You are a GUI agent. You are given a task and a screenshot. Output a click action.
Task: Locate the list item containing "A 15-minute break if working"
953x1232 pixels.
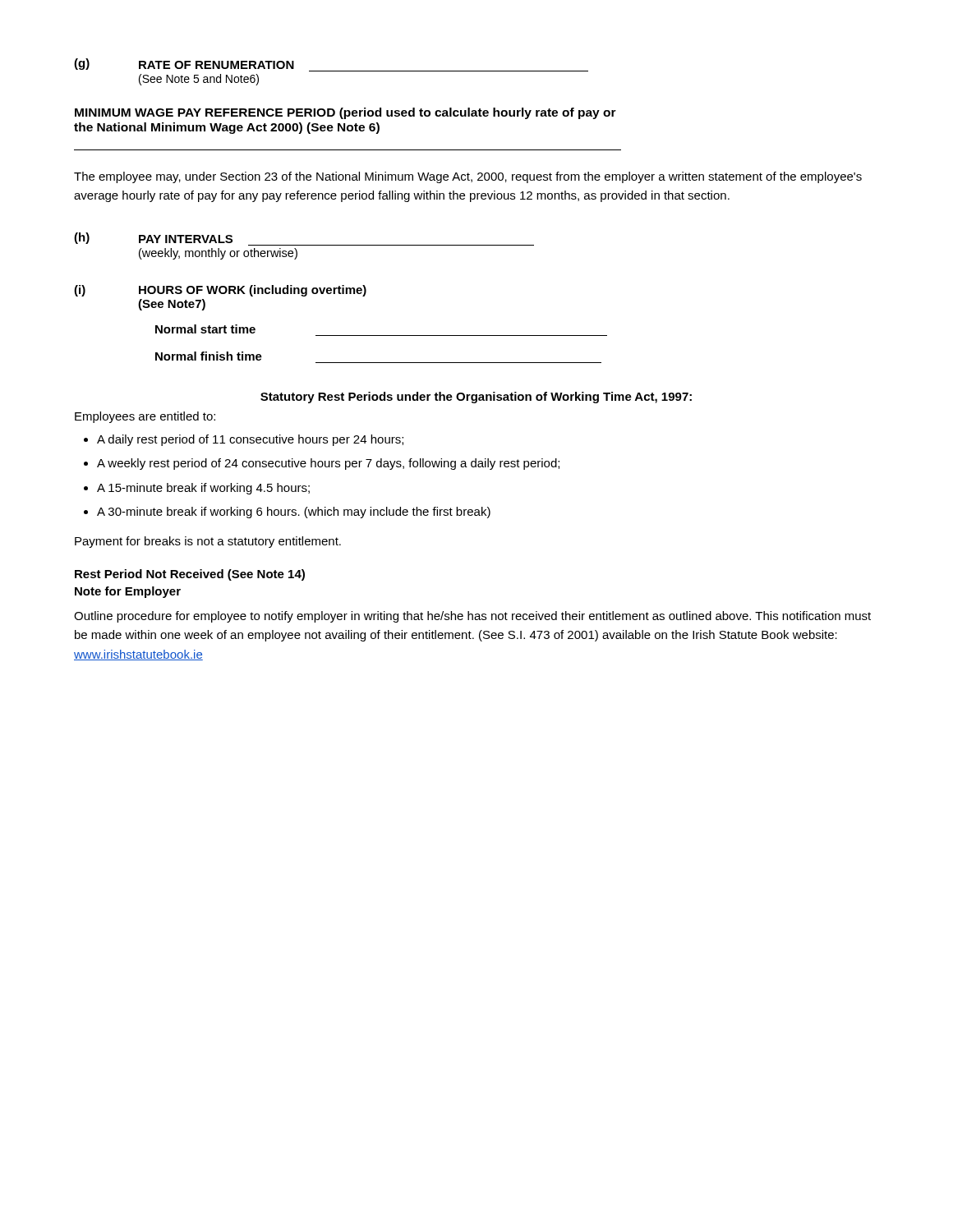pyautogui.click(x=204, y=487)
